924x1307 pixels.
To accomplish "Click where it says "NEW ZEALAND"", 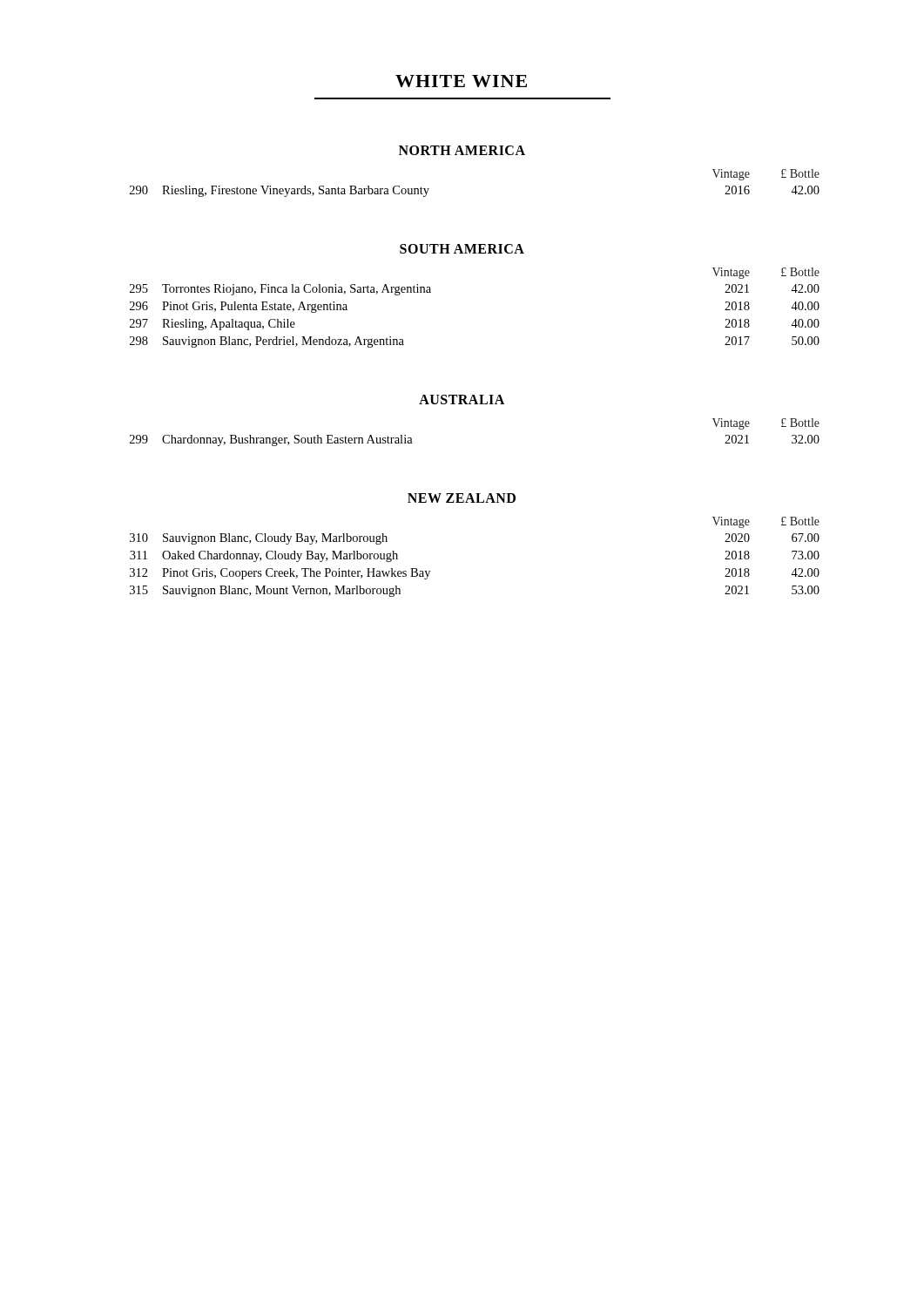I will pos(462,498).
